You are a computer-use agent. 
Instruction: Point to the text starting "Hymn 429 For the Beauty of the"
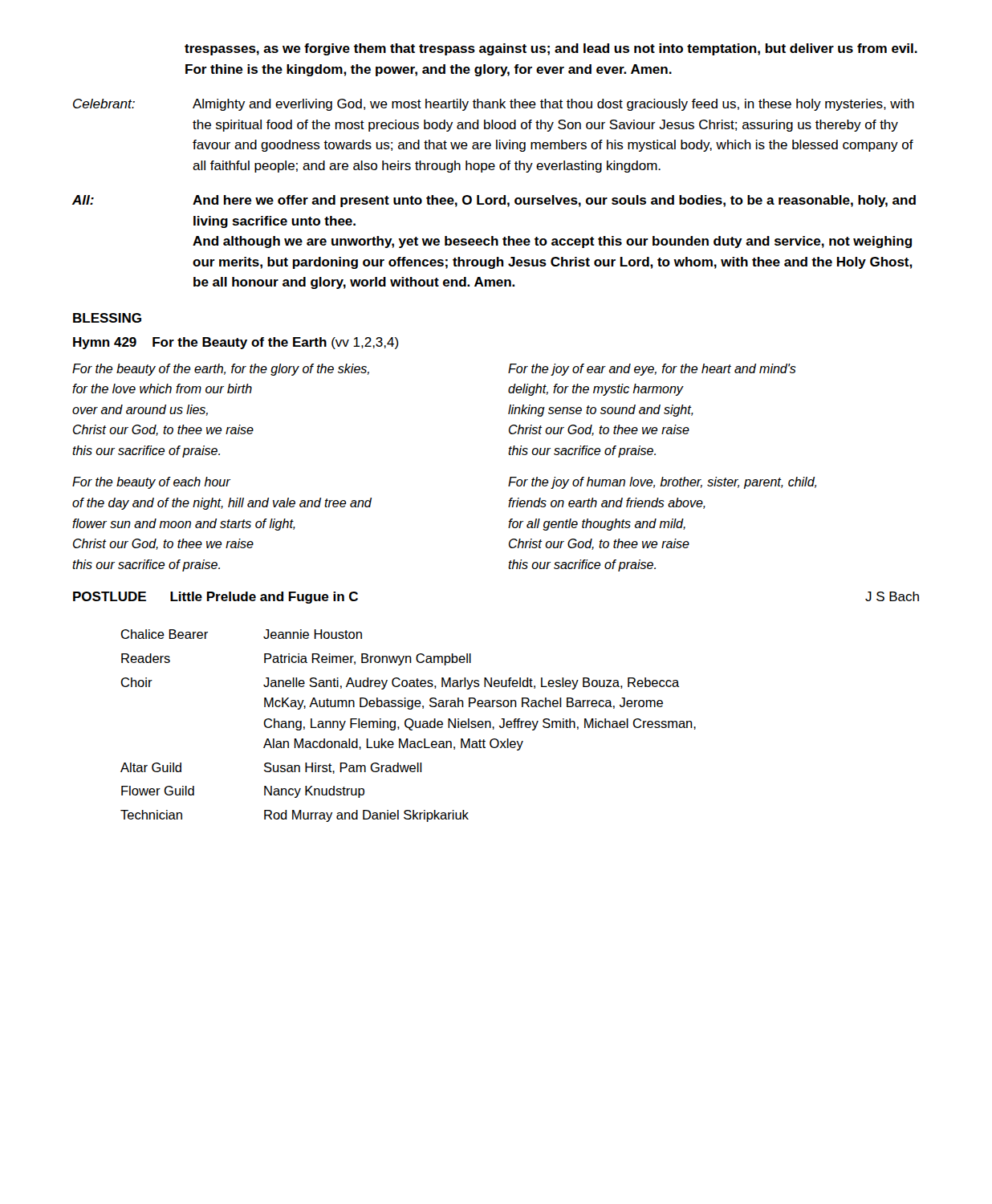point(236,342)
